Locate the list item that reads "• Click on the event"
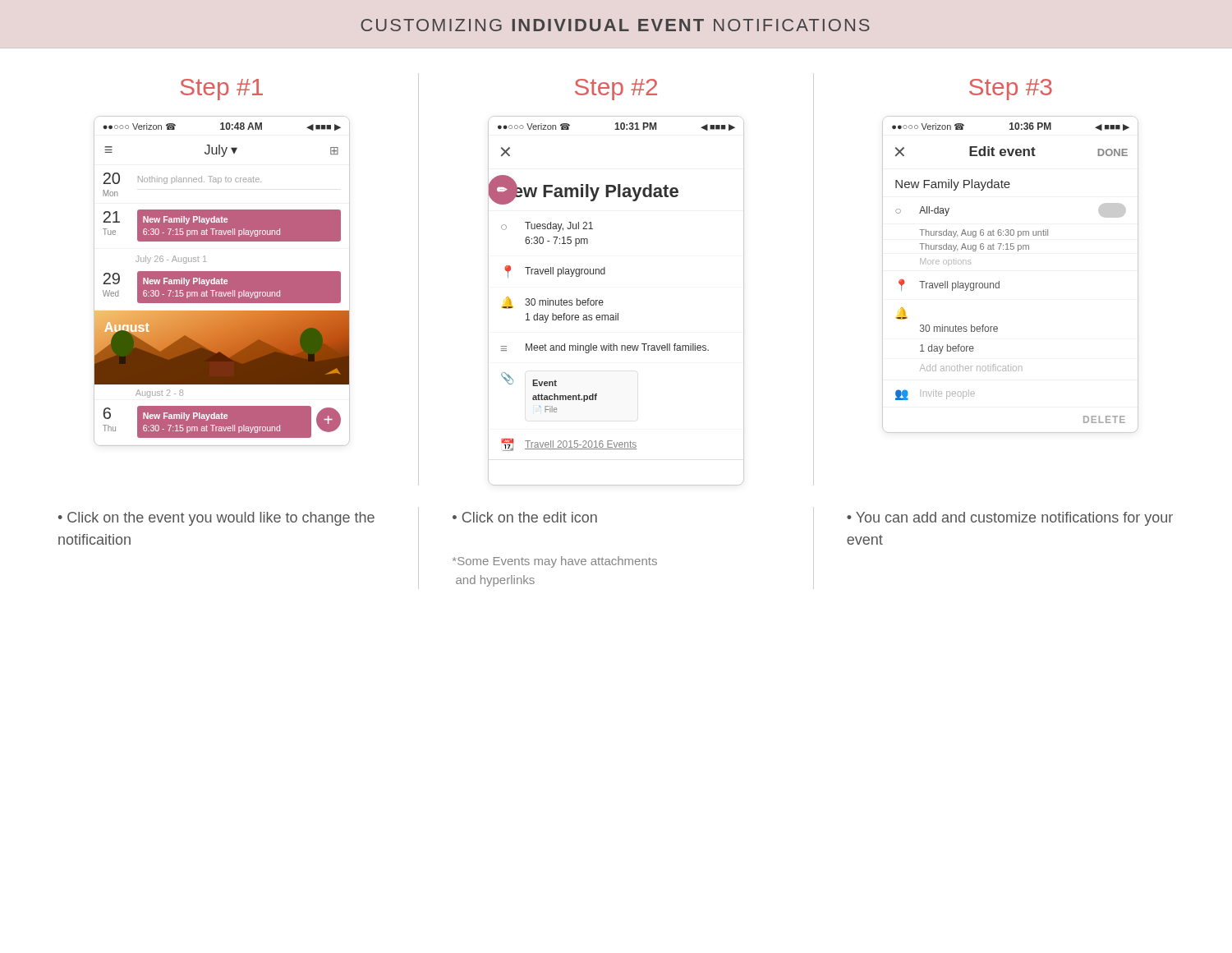This screenshot has height=953, width=1232. pyautogui.click(x=216, y=529)
